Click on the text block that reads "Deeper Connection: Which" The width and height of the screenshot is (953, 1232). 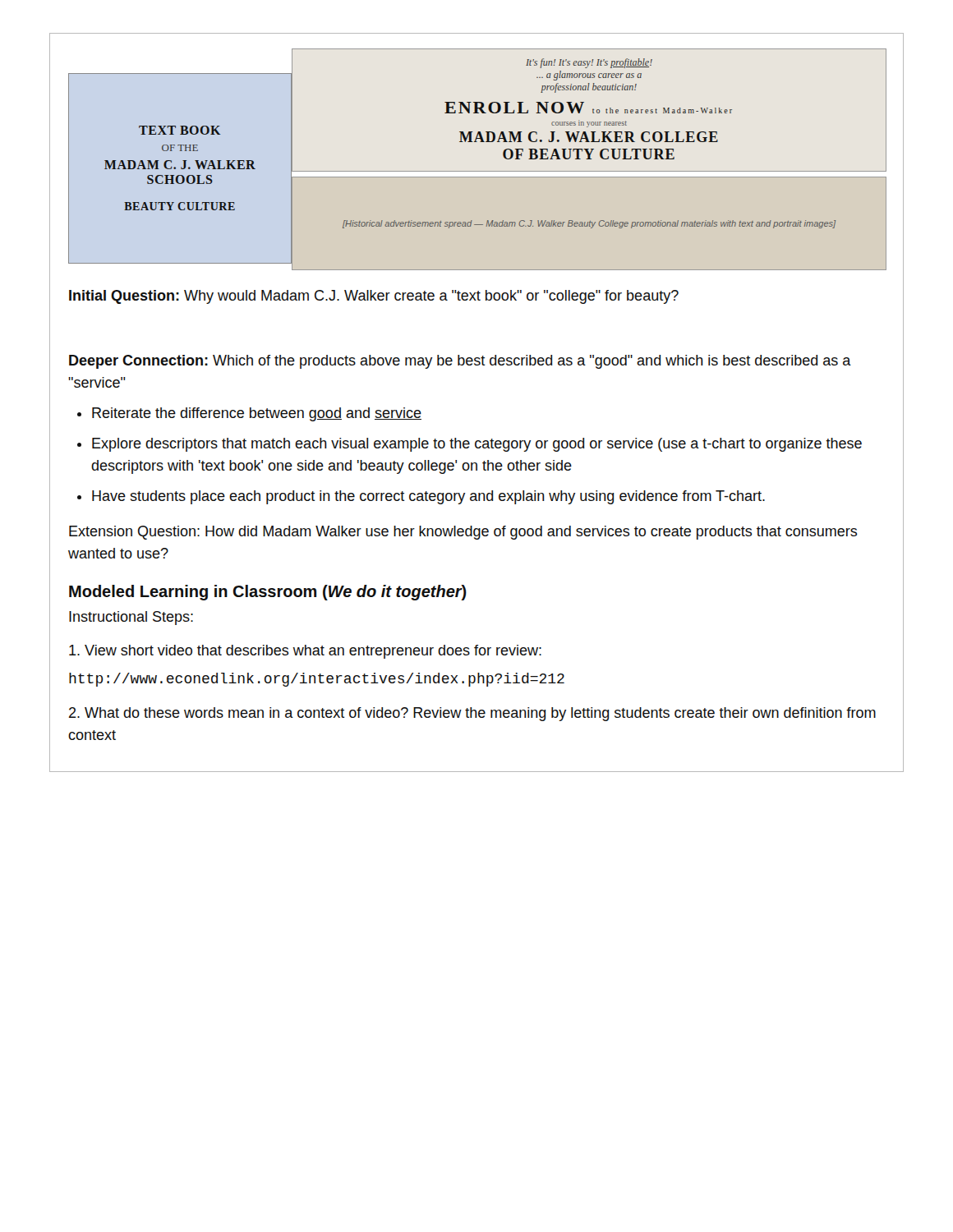click(x=459, y=372)
